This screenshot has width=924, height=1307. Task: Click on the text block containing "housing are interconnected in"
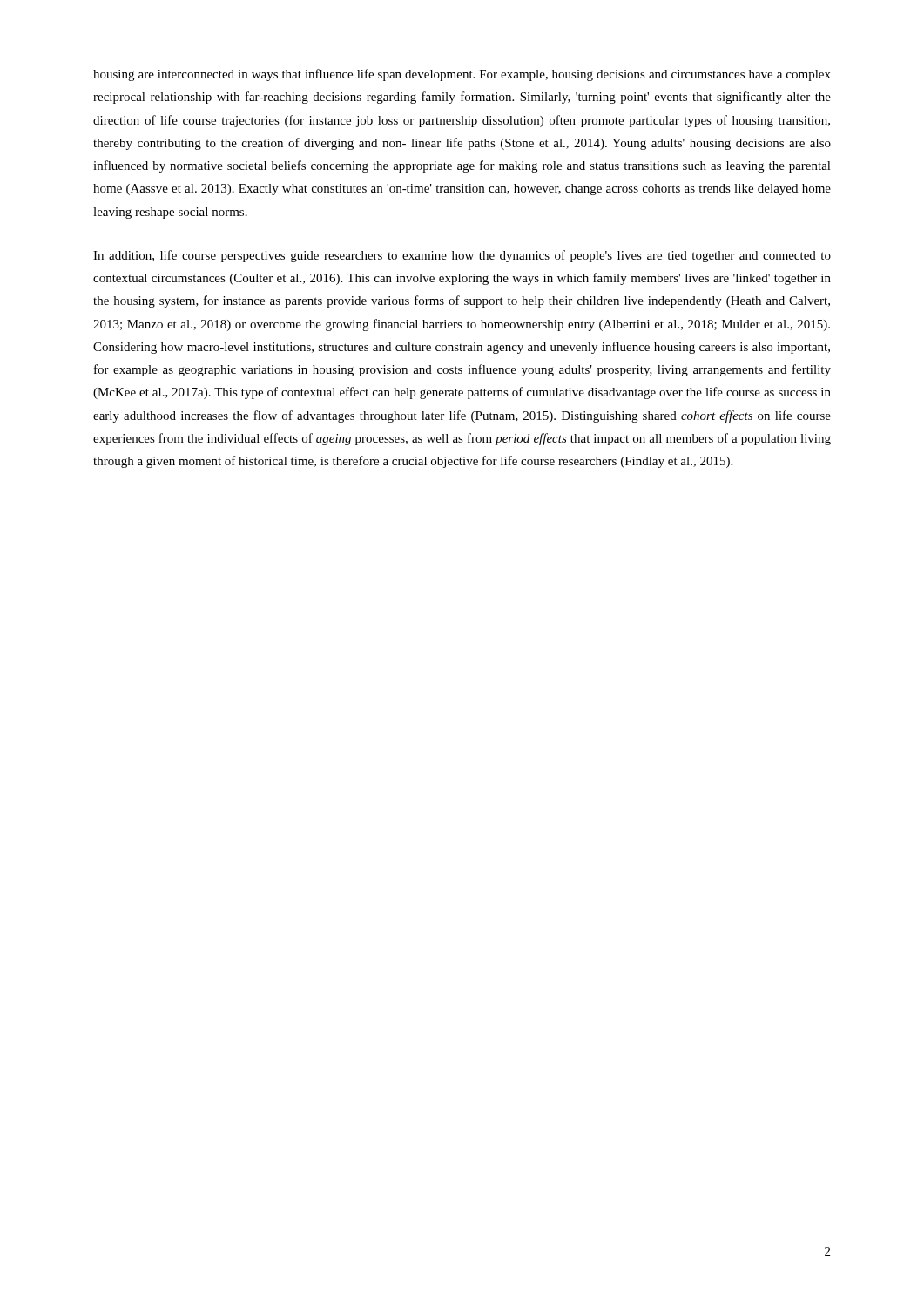(462, 143)
